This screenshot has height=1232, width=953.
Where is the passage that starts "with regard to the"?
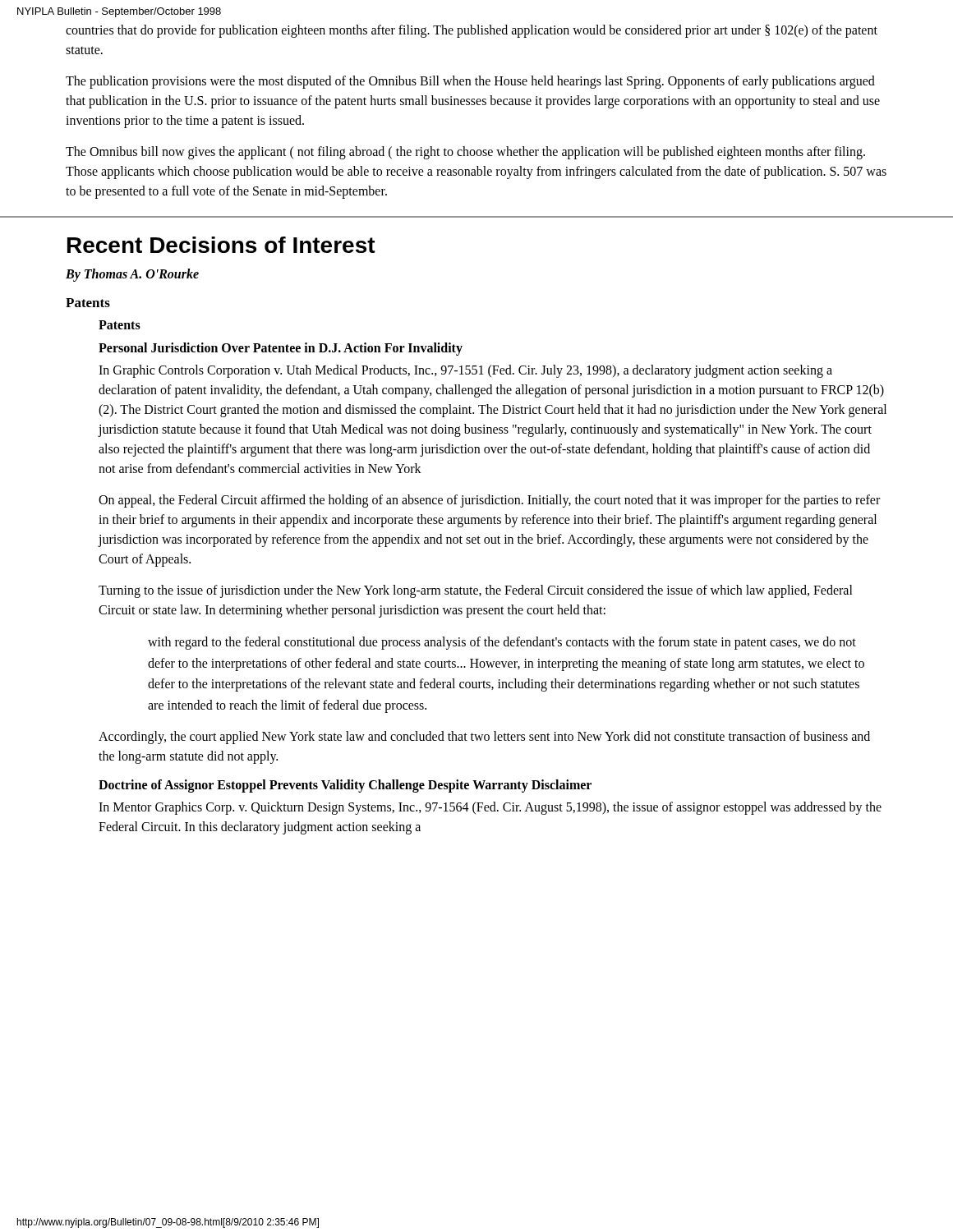[506, 673]
